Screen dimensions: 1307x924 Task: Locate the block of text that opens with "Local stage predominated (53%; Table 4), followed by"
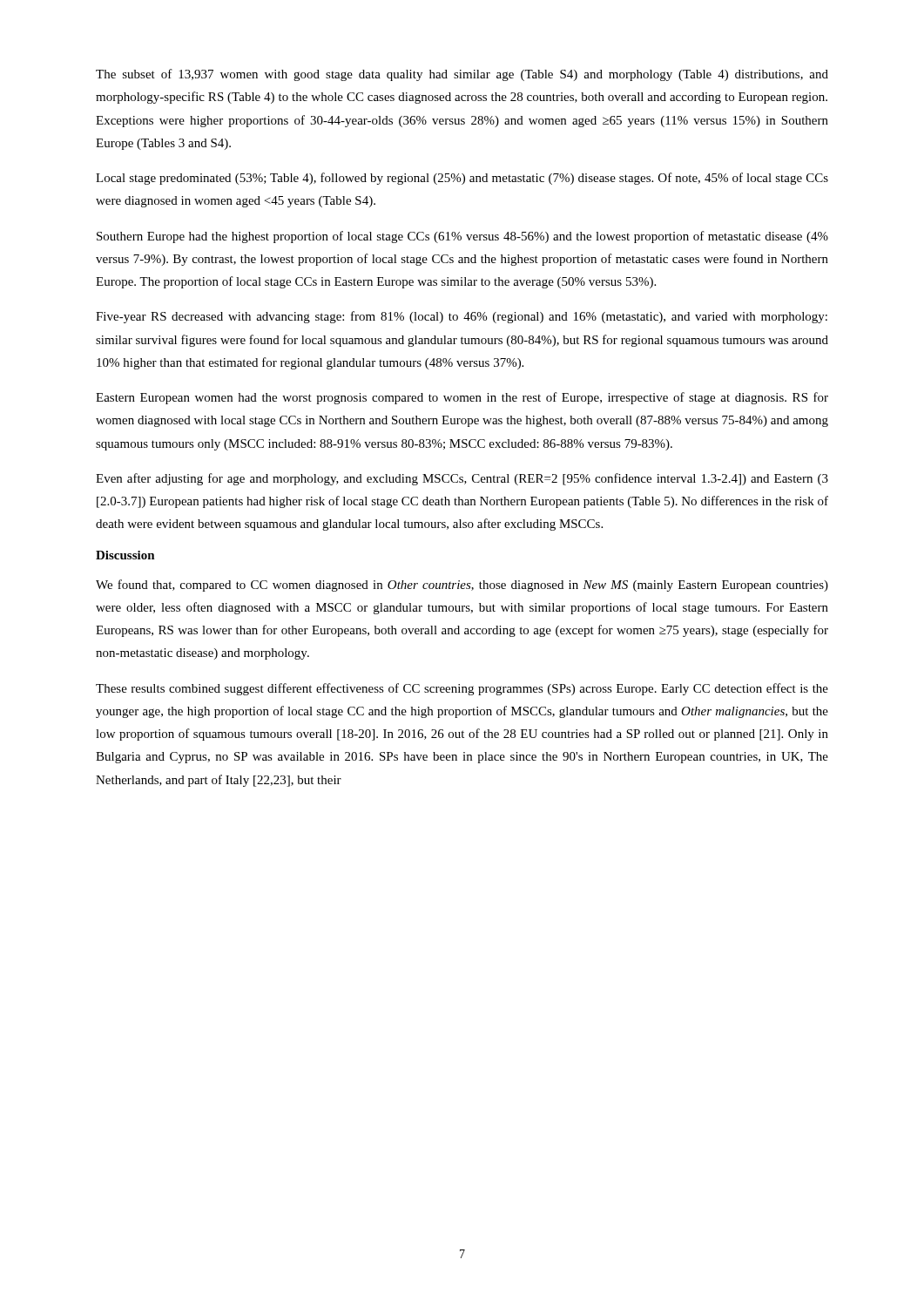tap(462, 189)
